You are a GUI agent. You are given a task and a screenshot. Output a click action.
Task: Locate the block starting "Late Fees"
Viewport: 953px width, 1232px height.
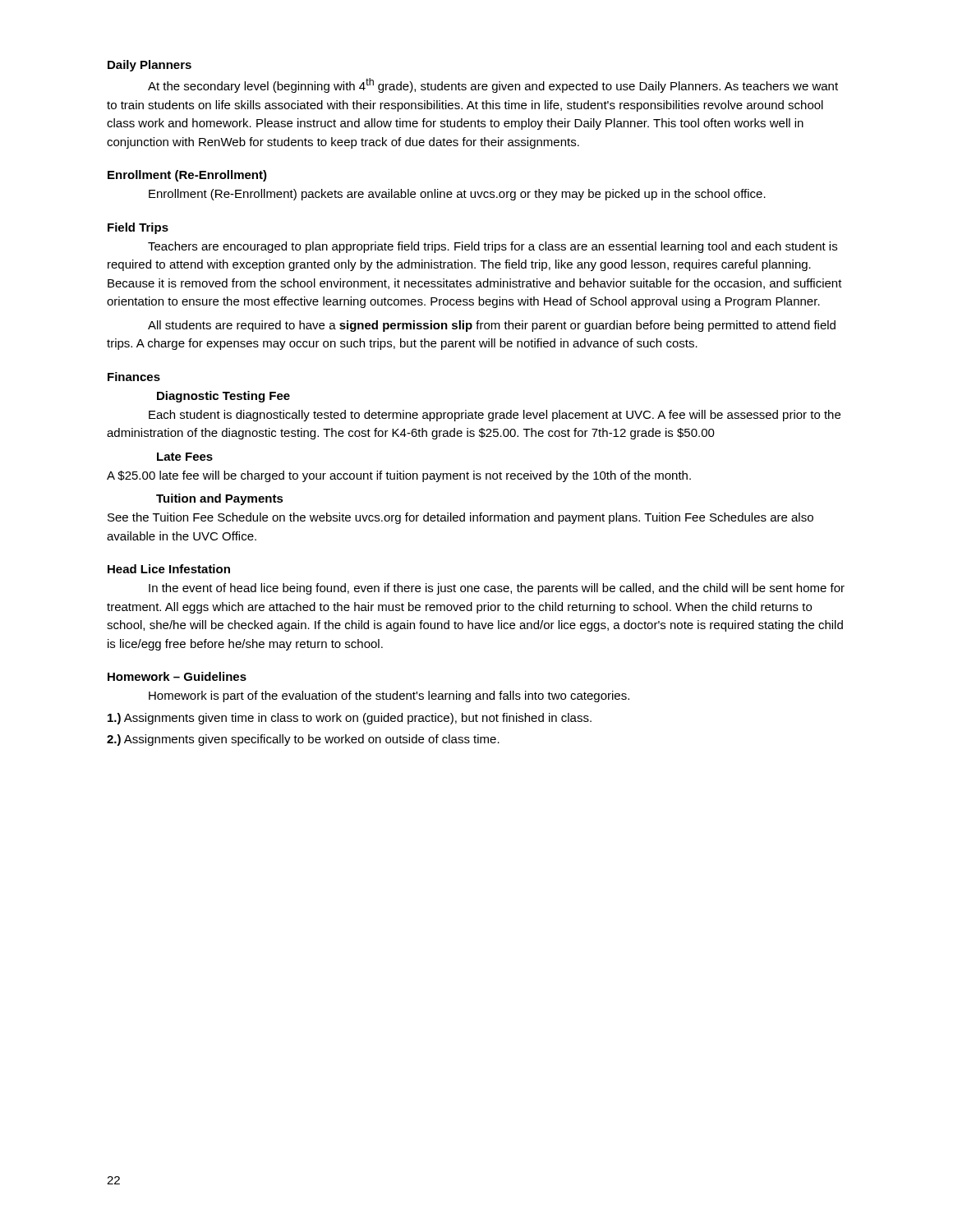point(185,456)
